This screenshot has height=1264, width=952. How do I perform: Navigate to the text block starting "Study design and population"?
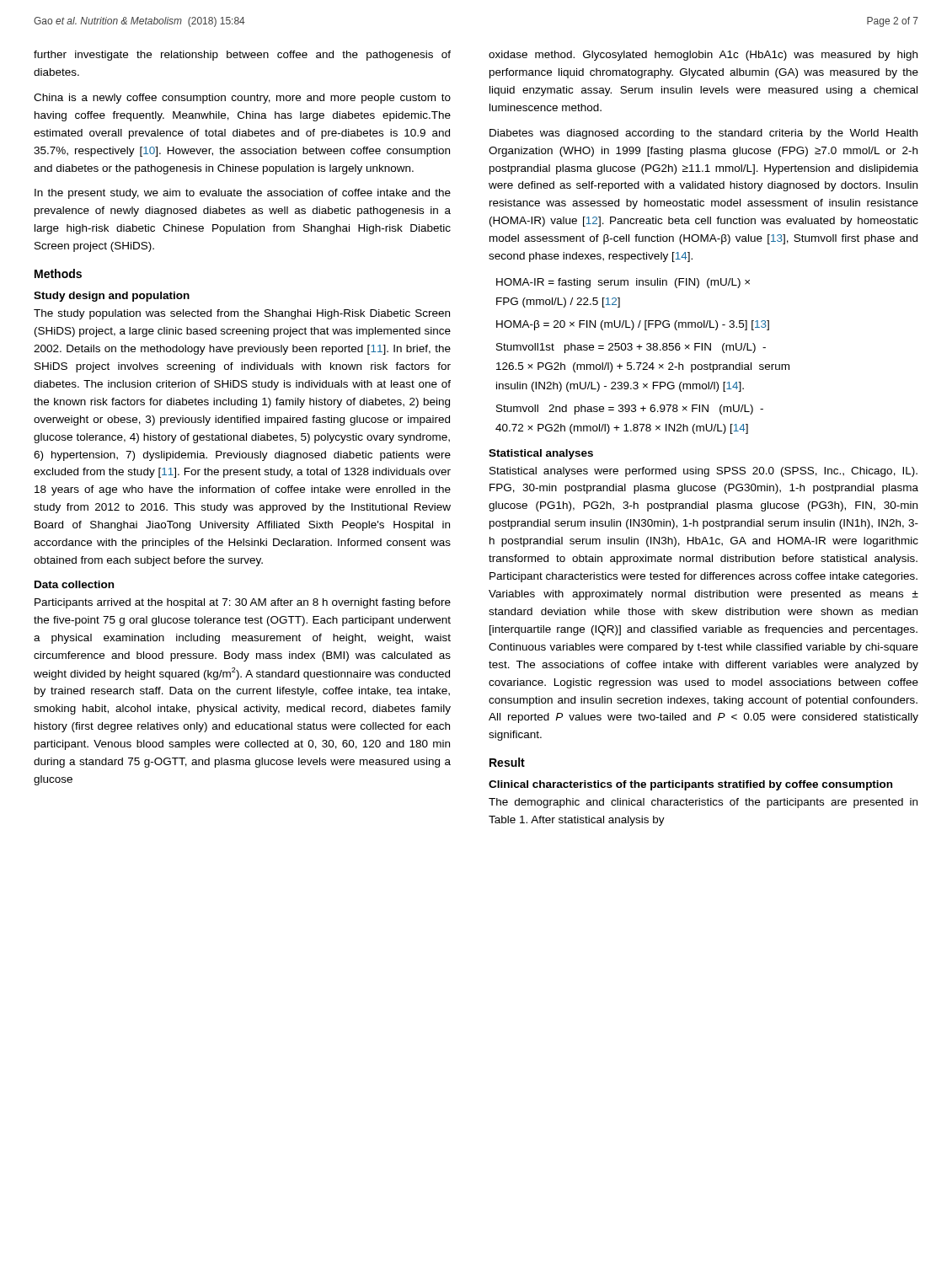pos(112,296)
